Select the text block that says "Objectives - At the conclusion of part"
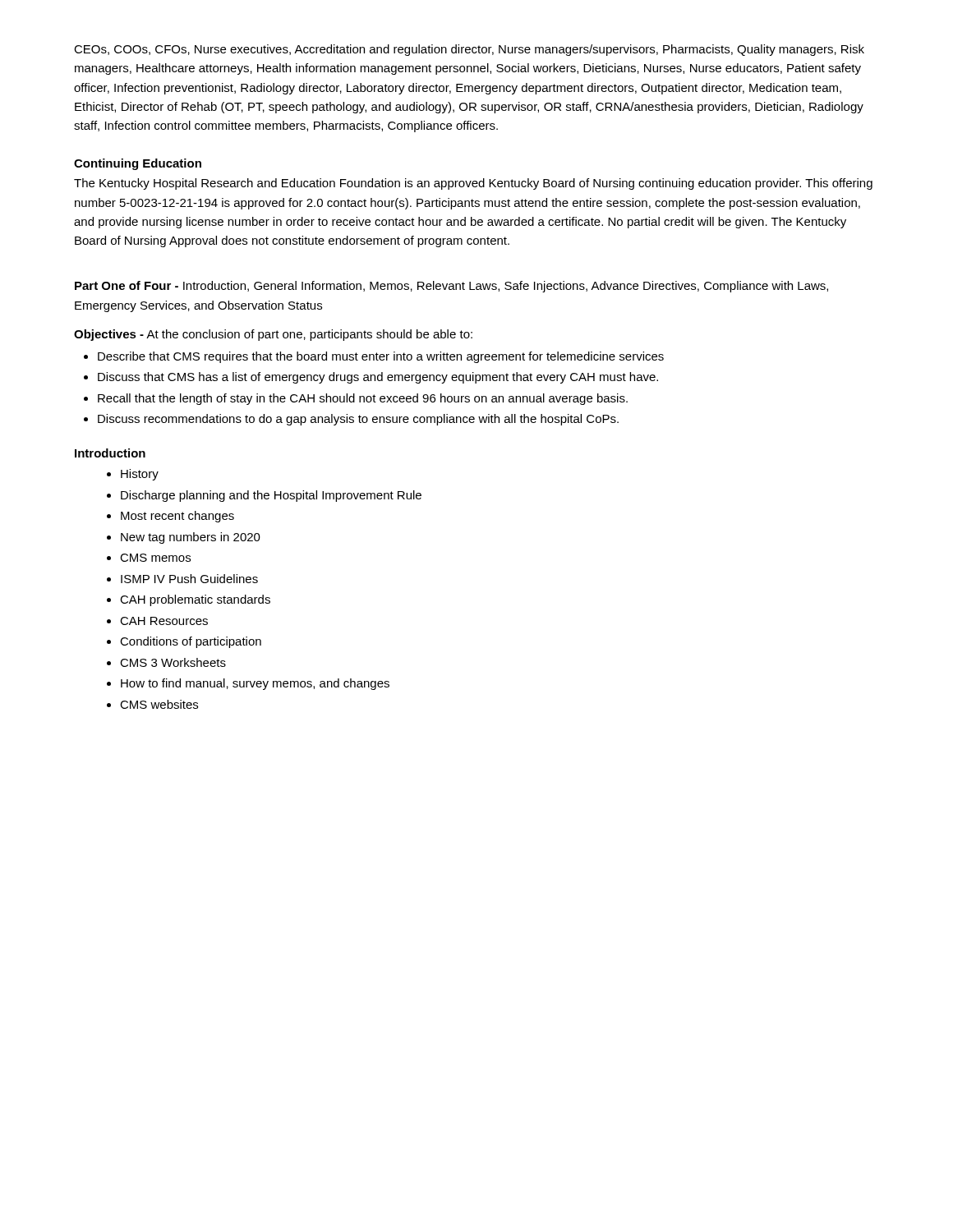953x1232 pixels. (274, 334)
